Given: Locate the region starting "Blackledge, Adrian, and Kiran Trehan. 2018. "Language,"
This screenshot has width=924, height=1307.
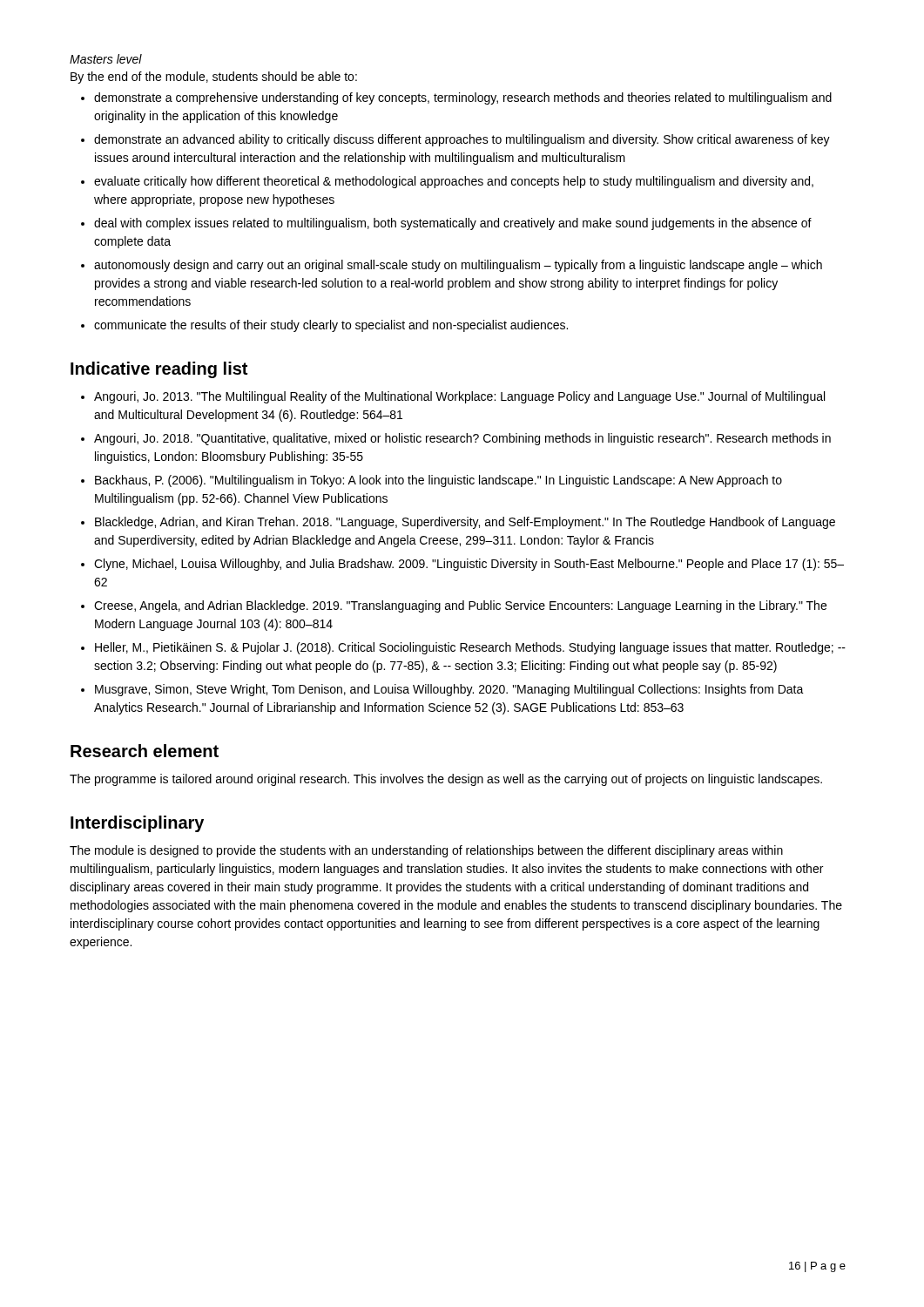Looking at the screenshot, I should (x=465, y=531).
